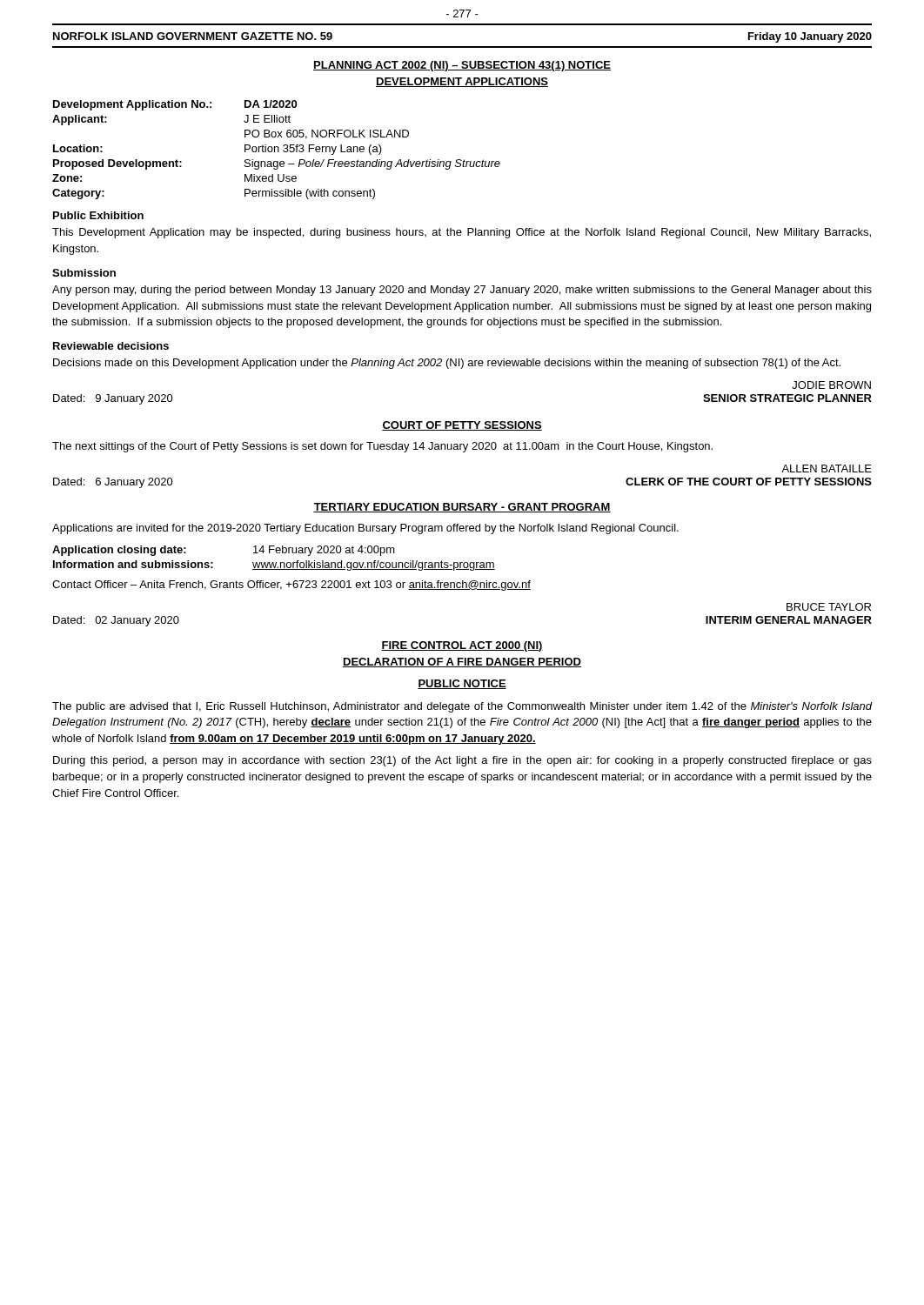Click the passage that begins "The public are advised that"
Screen dimensions: 1305x924
click(x=462, y=722)
